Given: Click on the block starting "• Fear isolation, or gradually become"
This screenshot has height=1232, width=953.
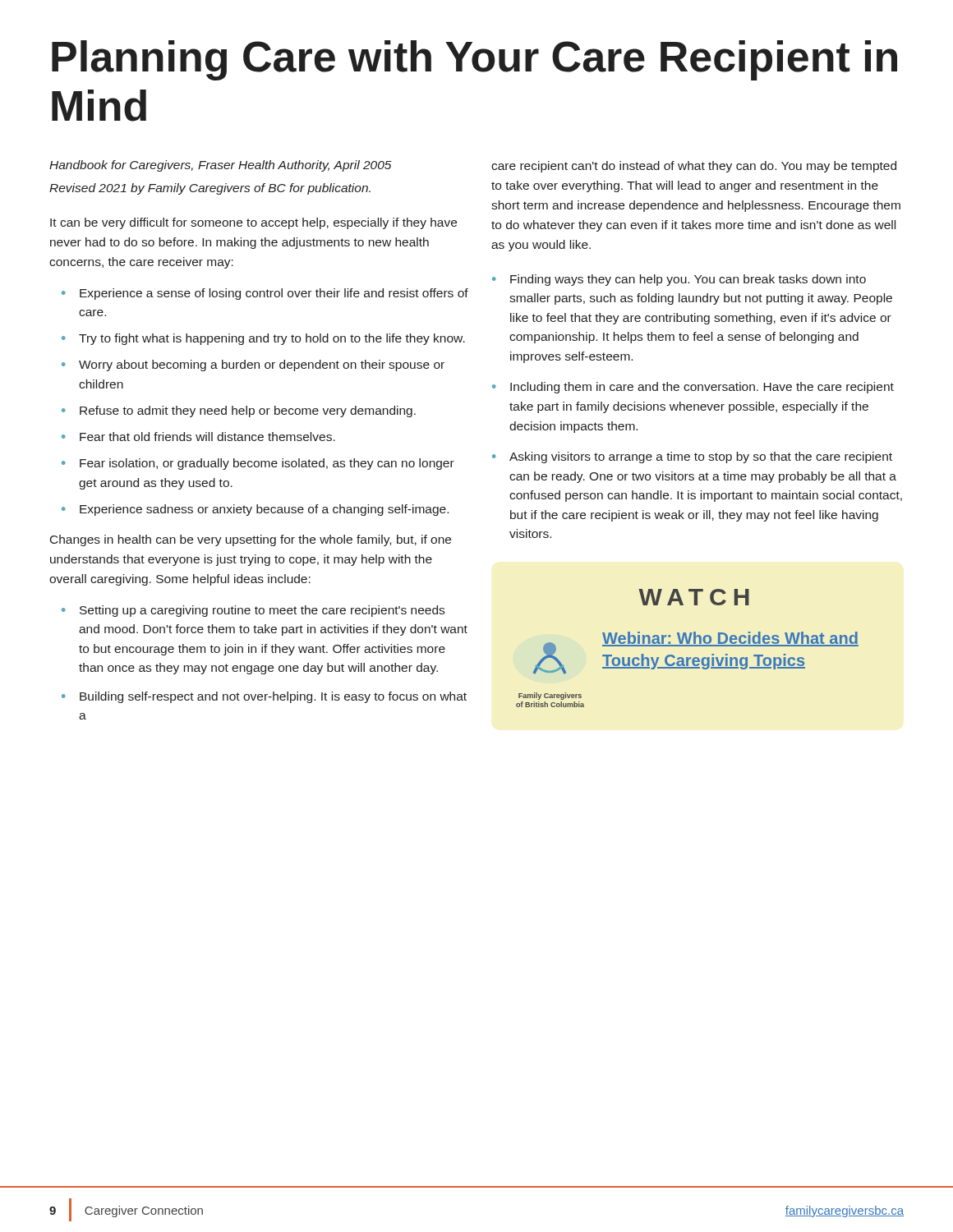Looking at the screenshot, I should tap(257, 471).
